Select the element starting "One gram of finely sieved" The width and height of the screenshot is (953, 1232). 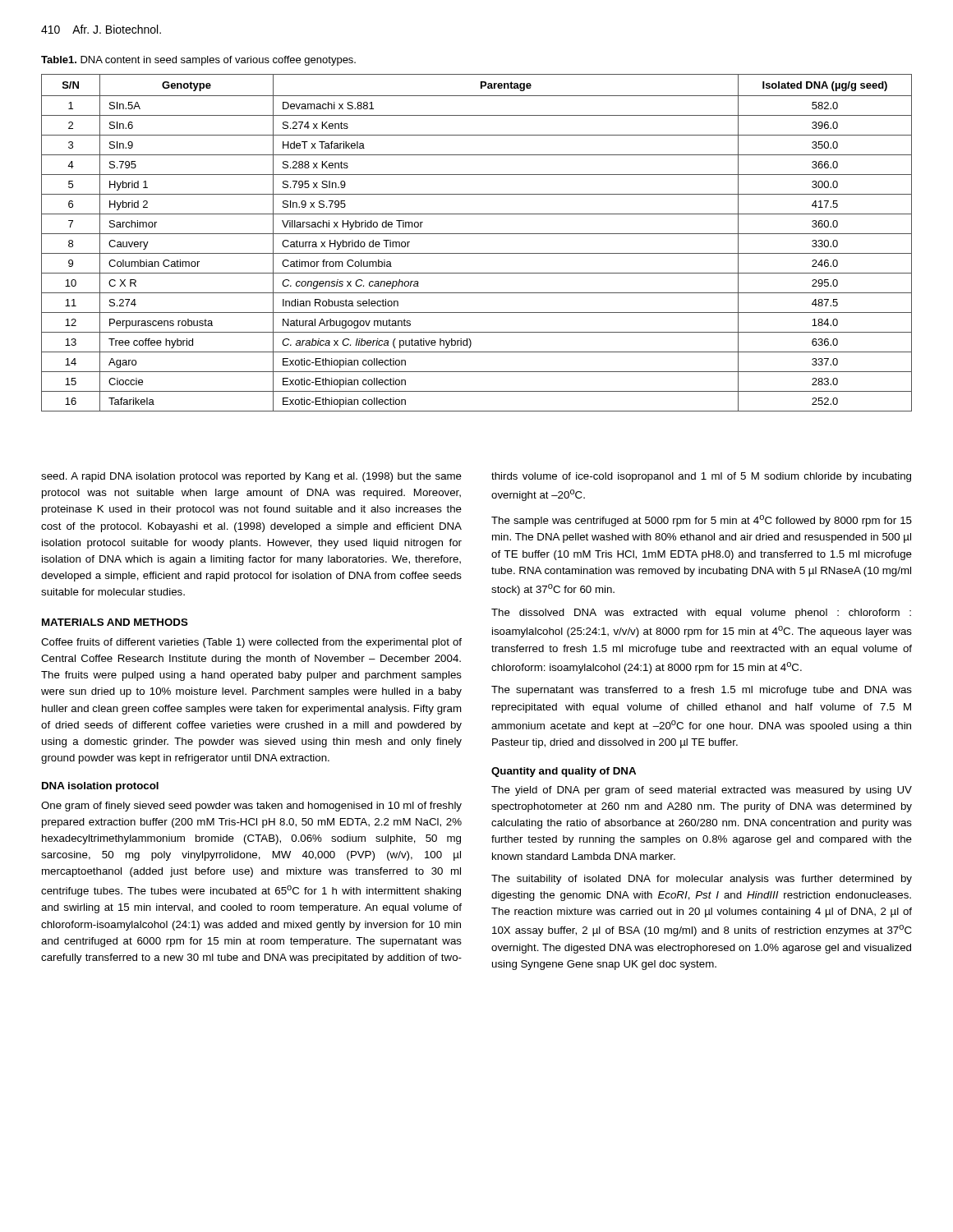pyautogui.click(x=250, y=477)
